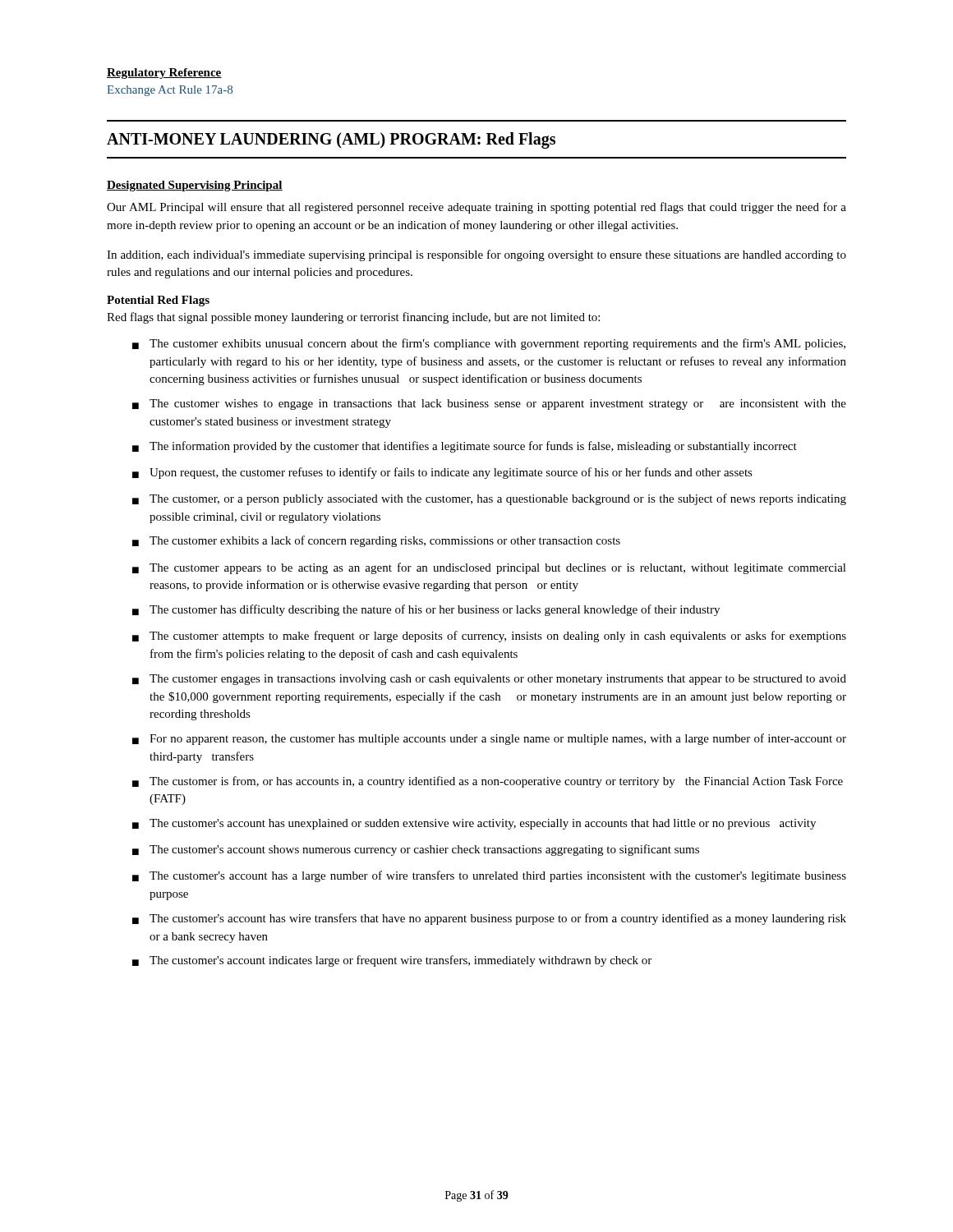This screenshot has height=1232, width=953.
Task: Locate the block of text that opens with "■ The customer's account has wire"
Action: point(489,928)
